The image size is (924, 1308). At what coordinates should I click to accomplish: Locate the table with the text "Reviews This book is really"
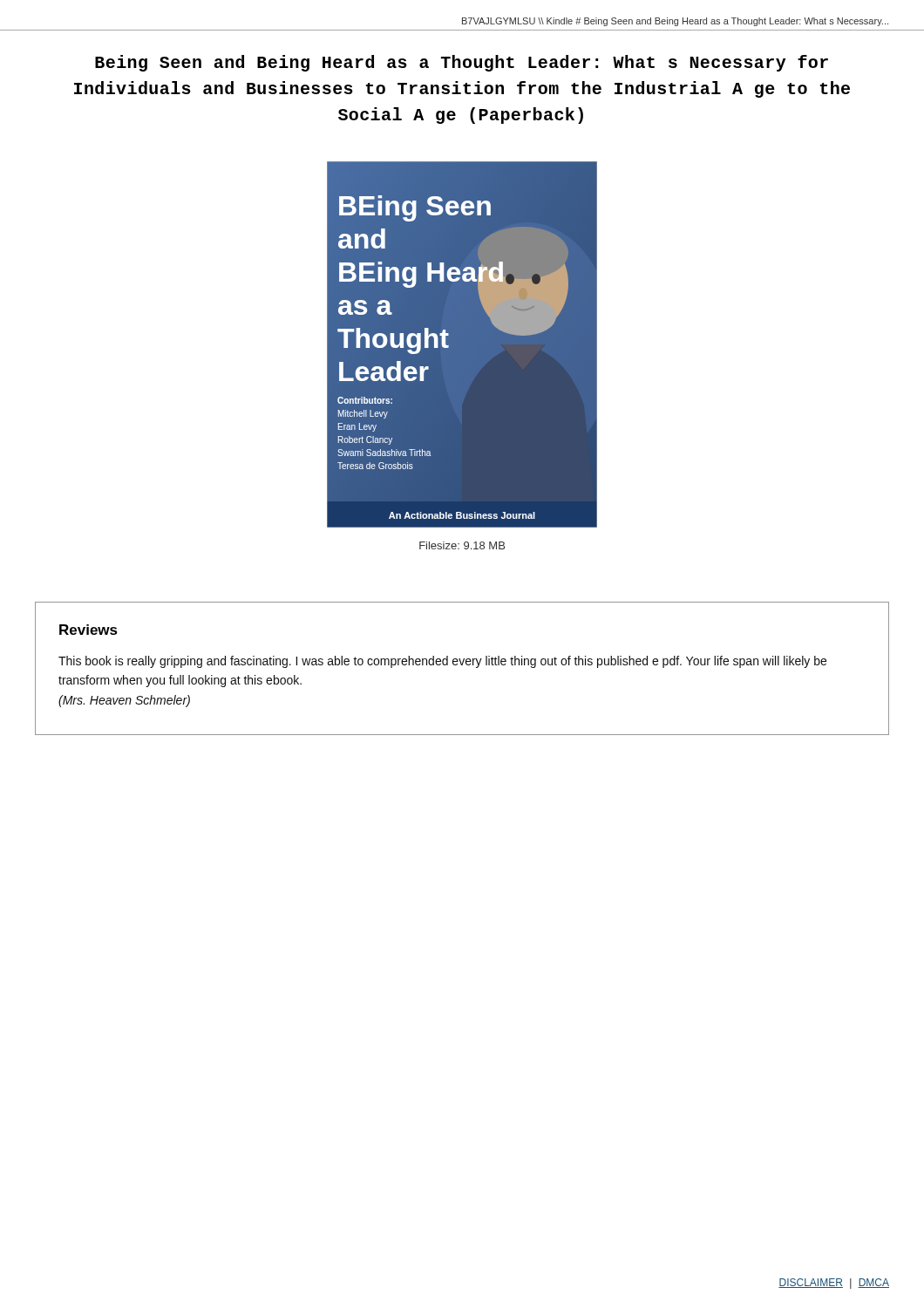tap(462, 668)
